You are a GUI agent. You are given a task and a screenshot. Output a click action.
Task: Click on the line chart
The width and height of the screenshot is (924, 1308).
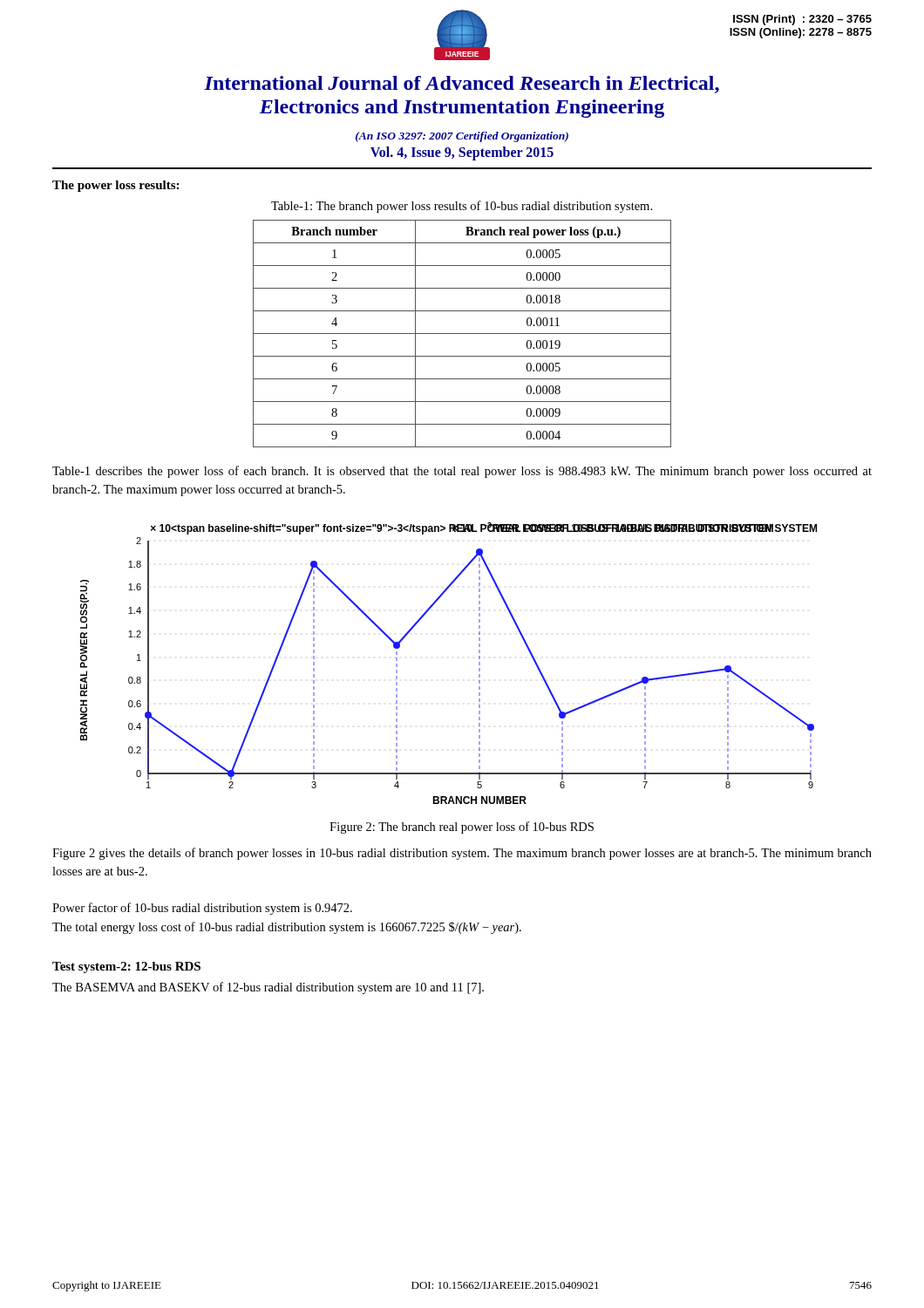click(462, 666)
